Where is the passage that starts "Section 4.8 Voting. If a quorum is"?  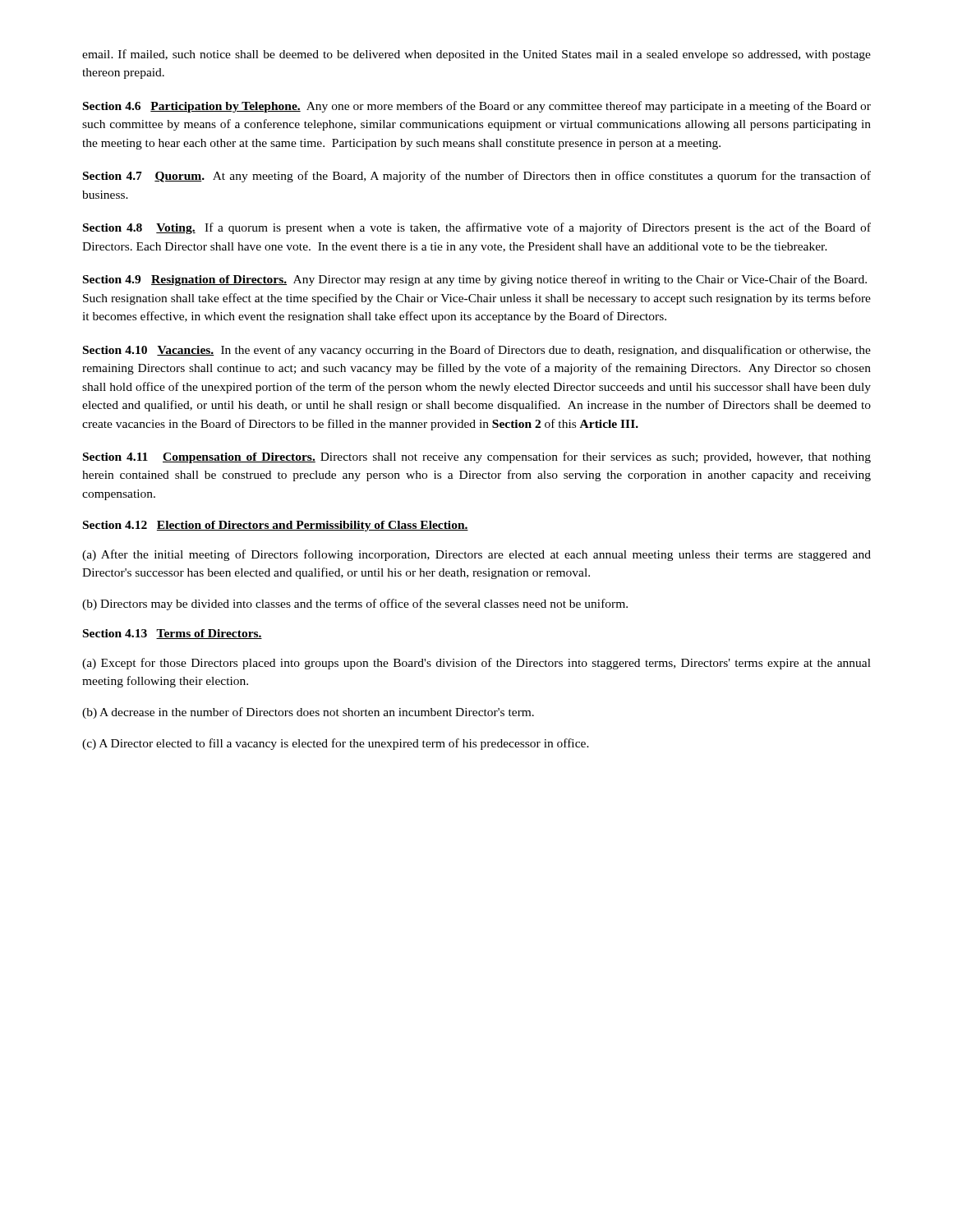476,237
